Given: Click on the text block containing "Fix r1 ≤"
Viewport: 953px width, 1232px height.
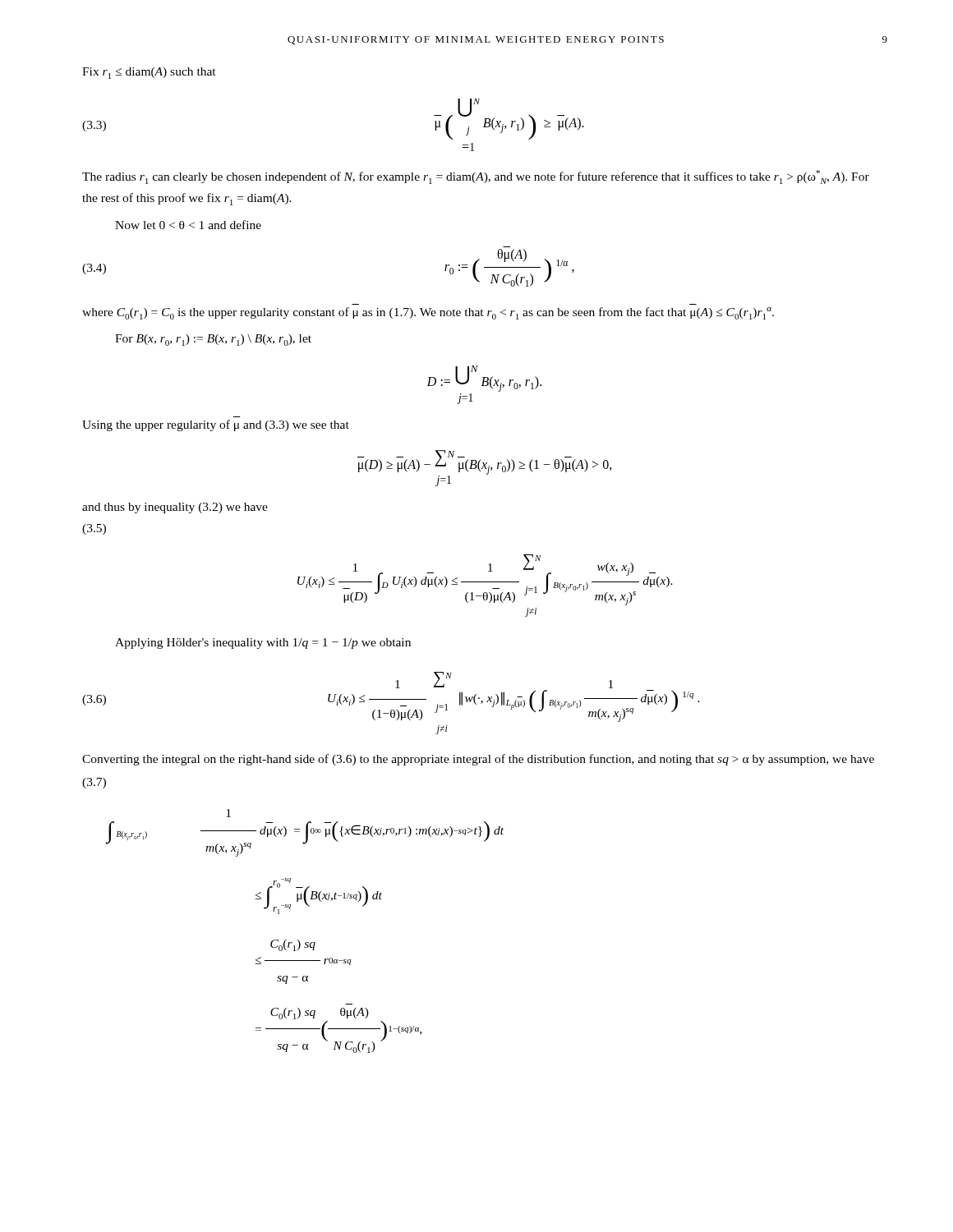Looking at the screenshot, I should 149,72.
